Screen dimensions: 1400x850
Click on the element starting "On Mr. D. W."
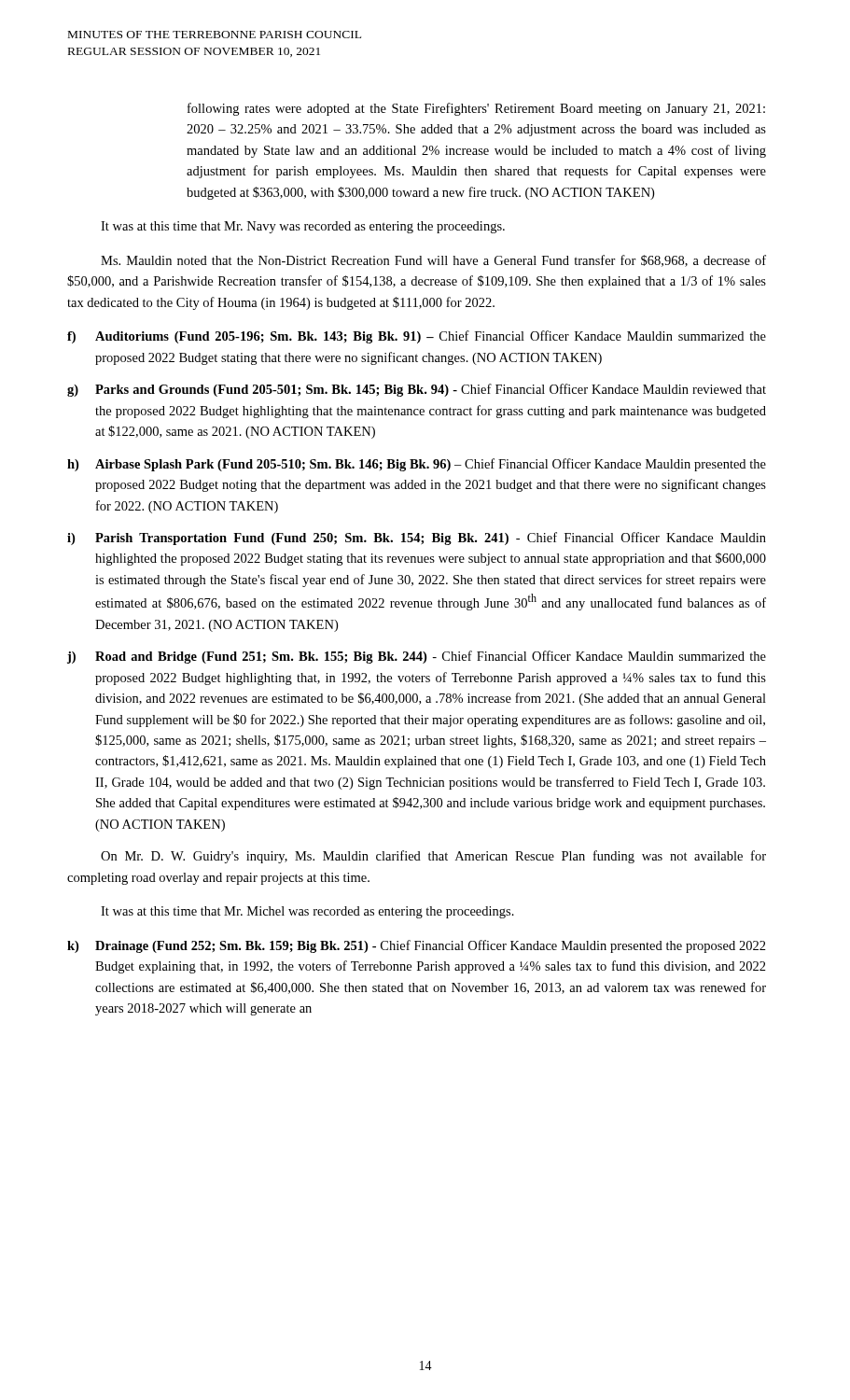click(x=417, y=867)
